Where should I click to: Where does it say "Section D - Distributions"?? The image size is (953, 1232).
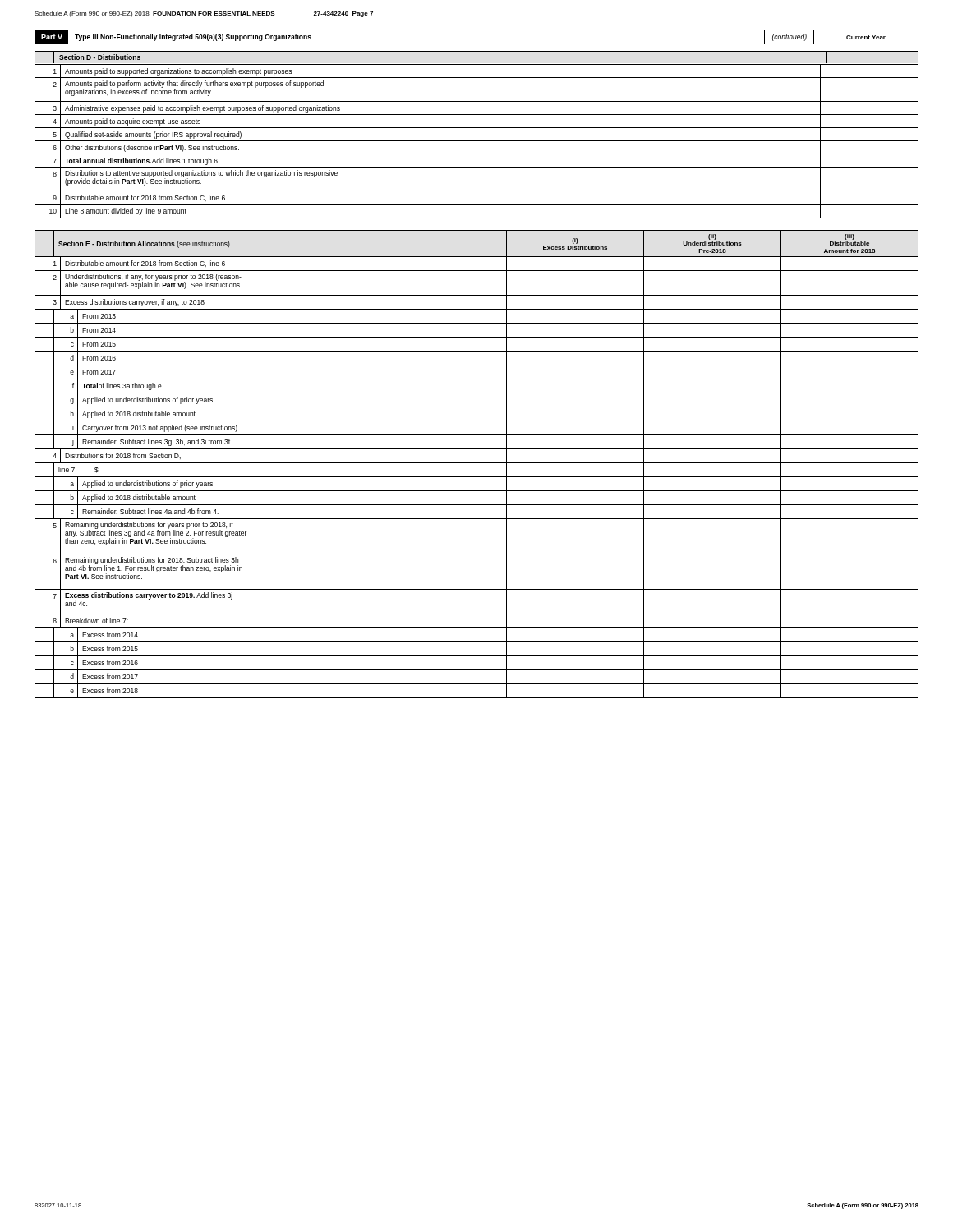(476, 57)
